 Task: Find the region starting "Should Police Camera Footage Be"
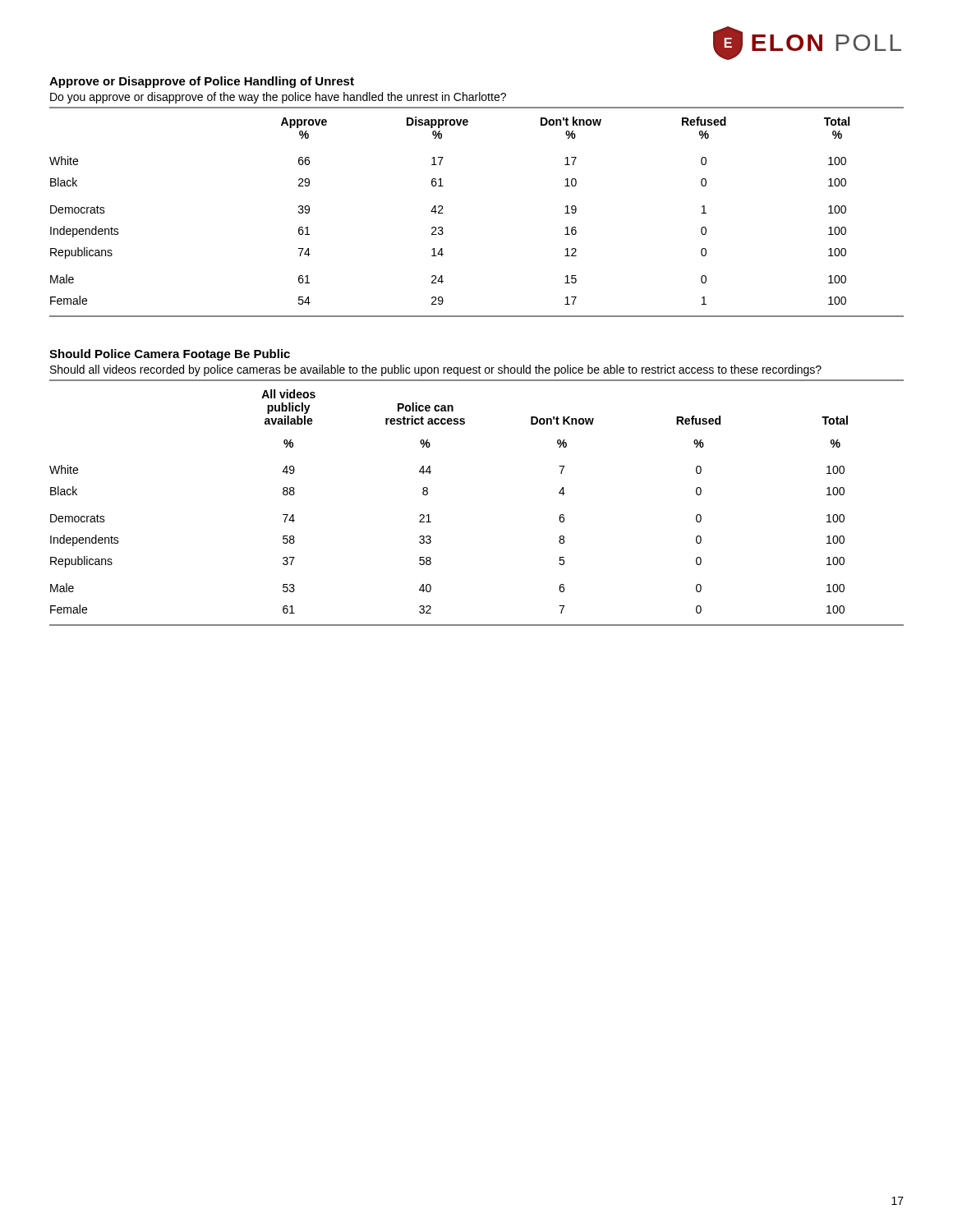[170, 354]
